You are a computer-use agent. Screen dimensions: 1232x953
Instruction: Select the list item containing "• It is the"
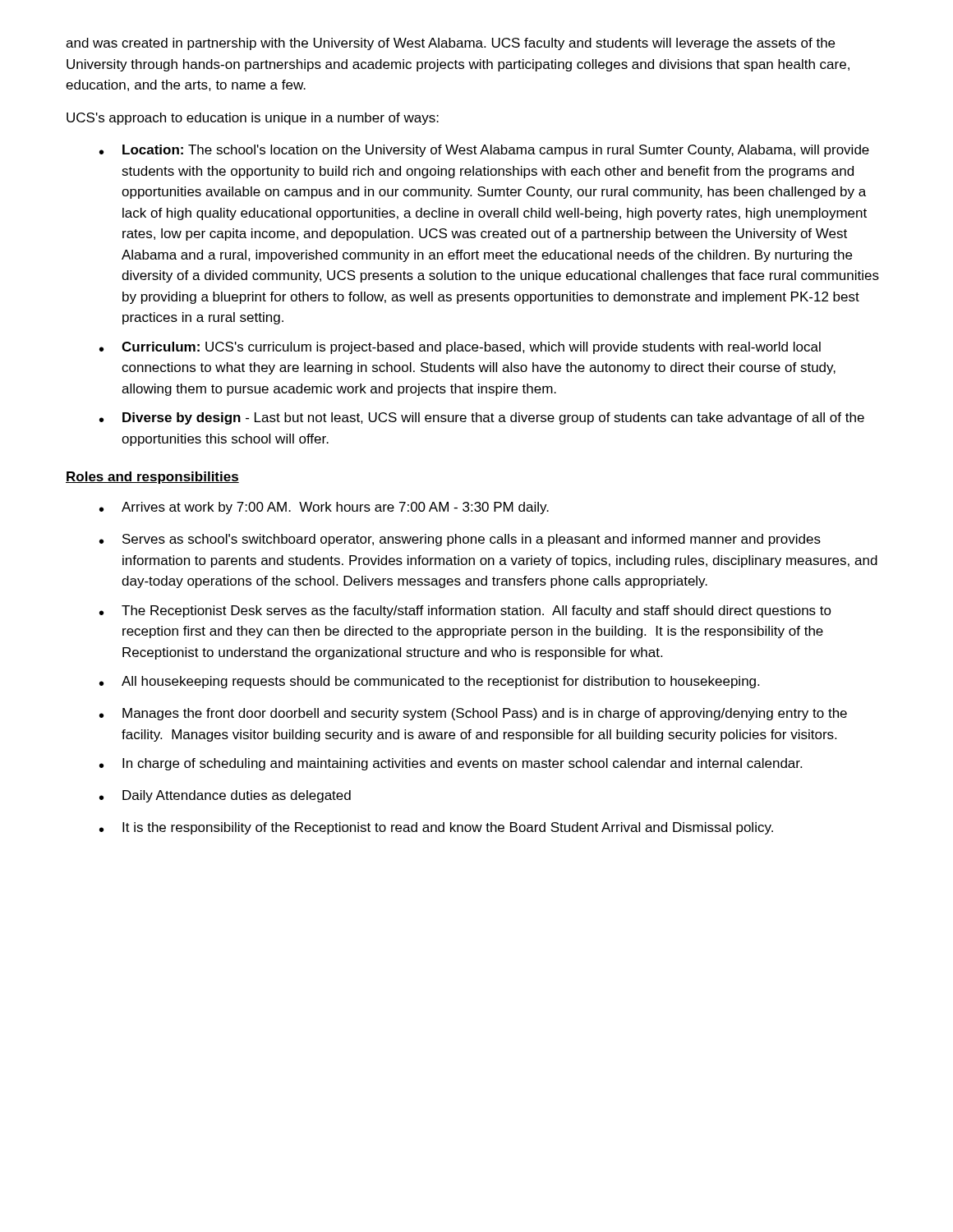[493, 829]
